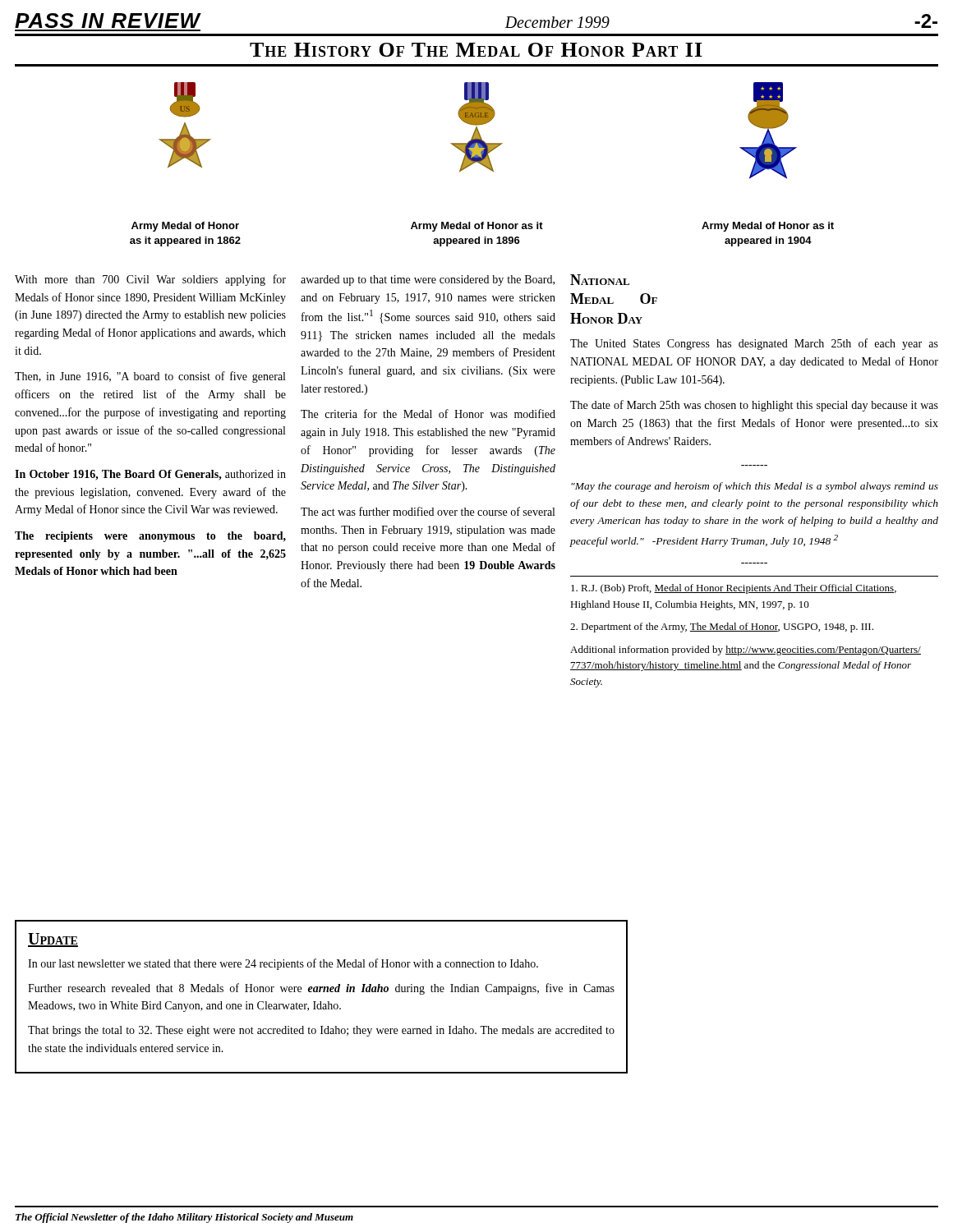Find the block on this page that starts "With more than 700"

tap(150, 315)
